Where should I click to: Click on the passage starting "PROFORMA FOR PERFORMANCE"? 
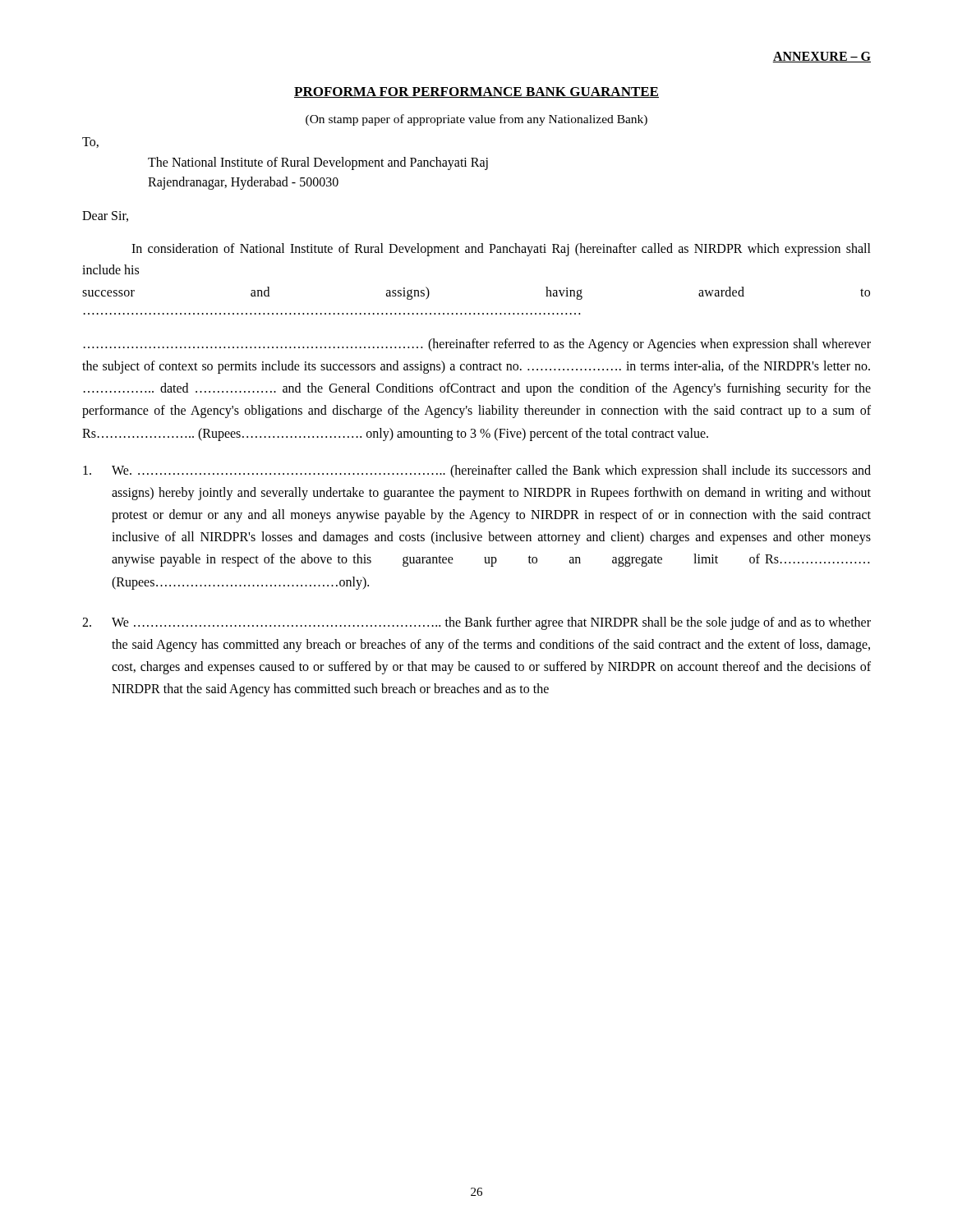pyautogui.click(x=476, y=92)
